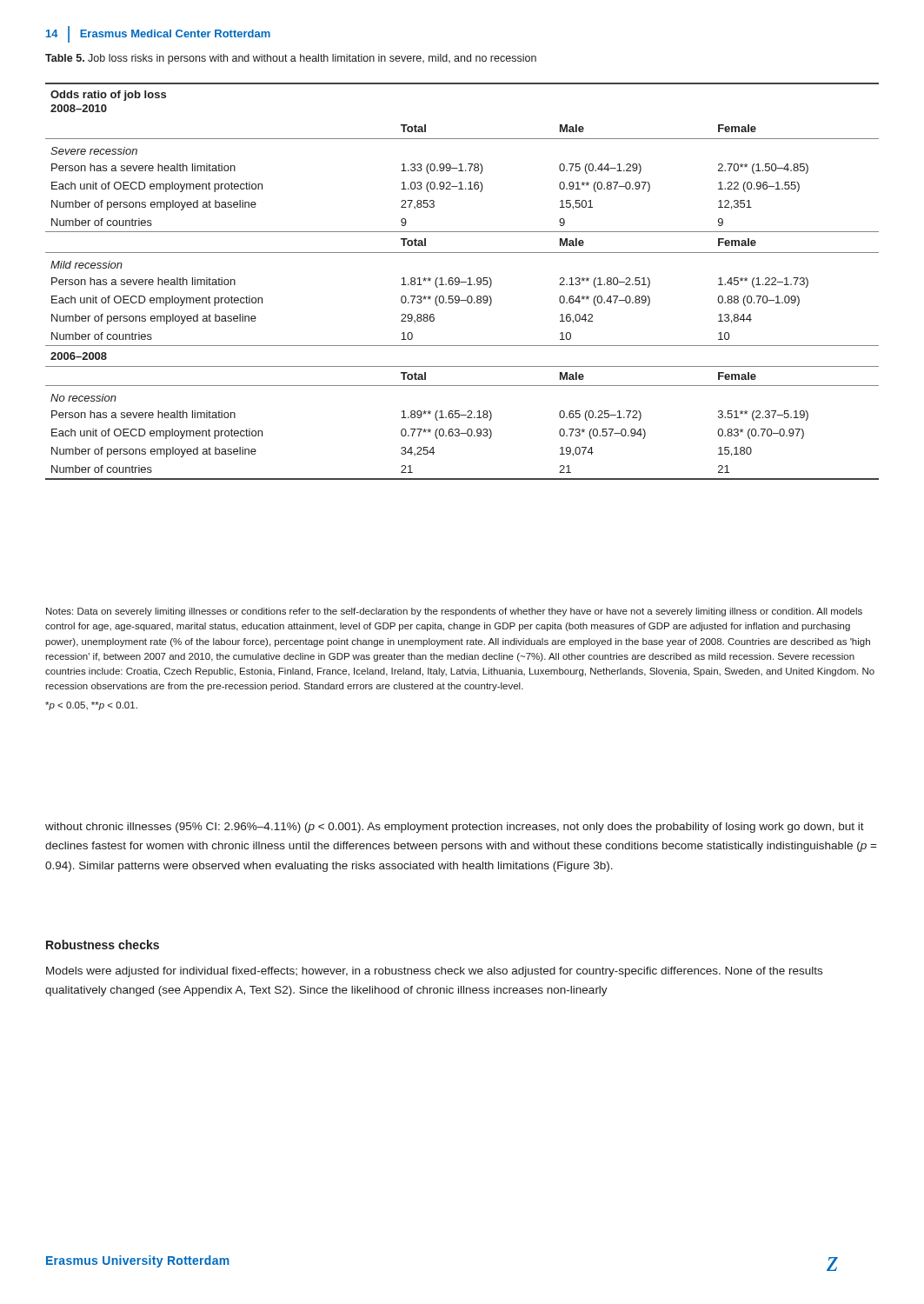Click on the text block with the text "Models were adjusted for individual fixed-effects;"

(434, 980)
